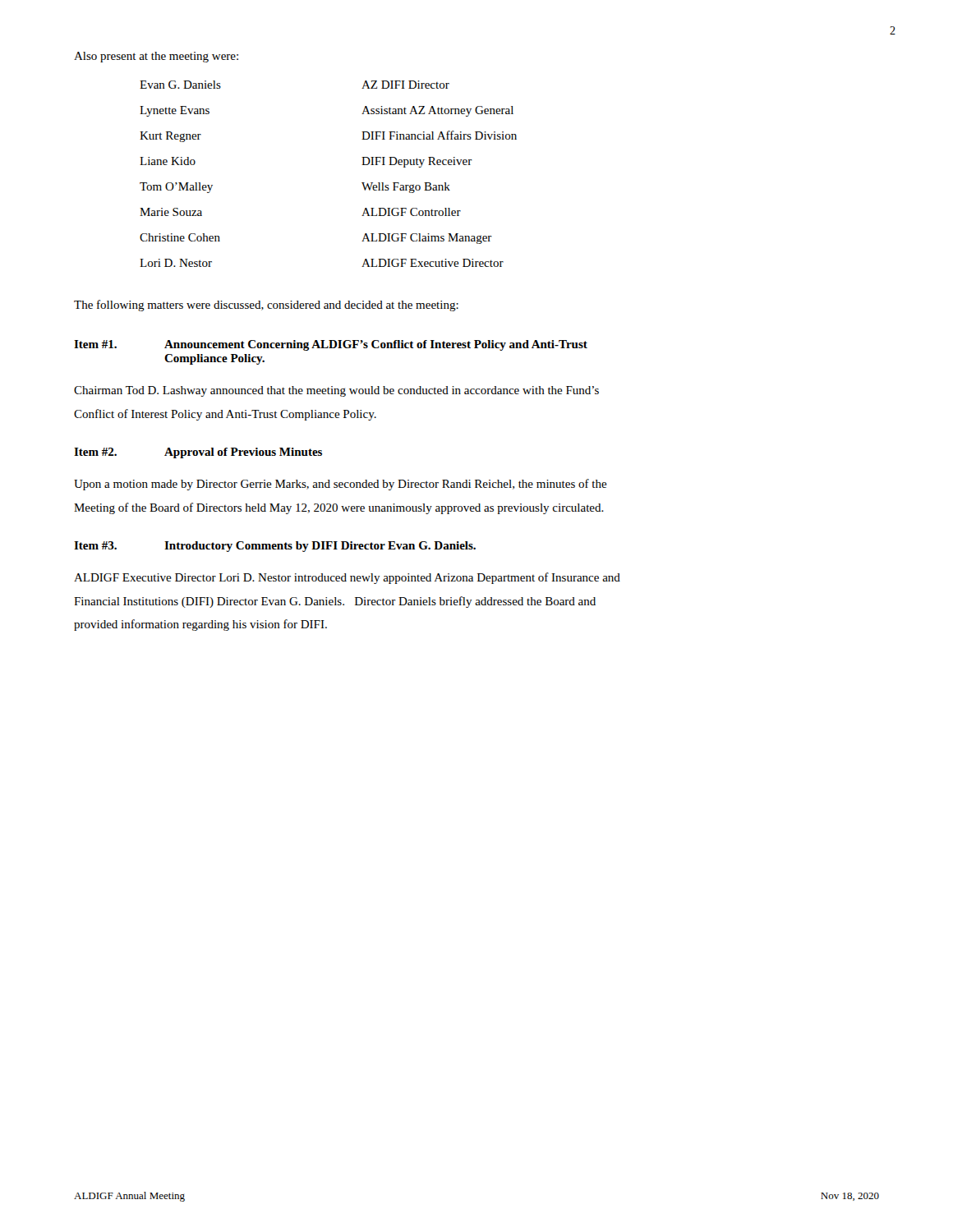Click where it says "Tom O’Malley Wells Fargo Bank"
The image size is (953, 1232).
click(x=171, y=189)
